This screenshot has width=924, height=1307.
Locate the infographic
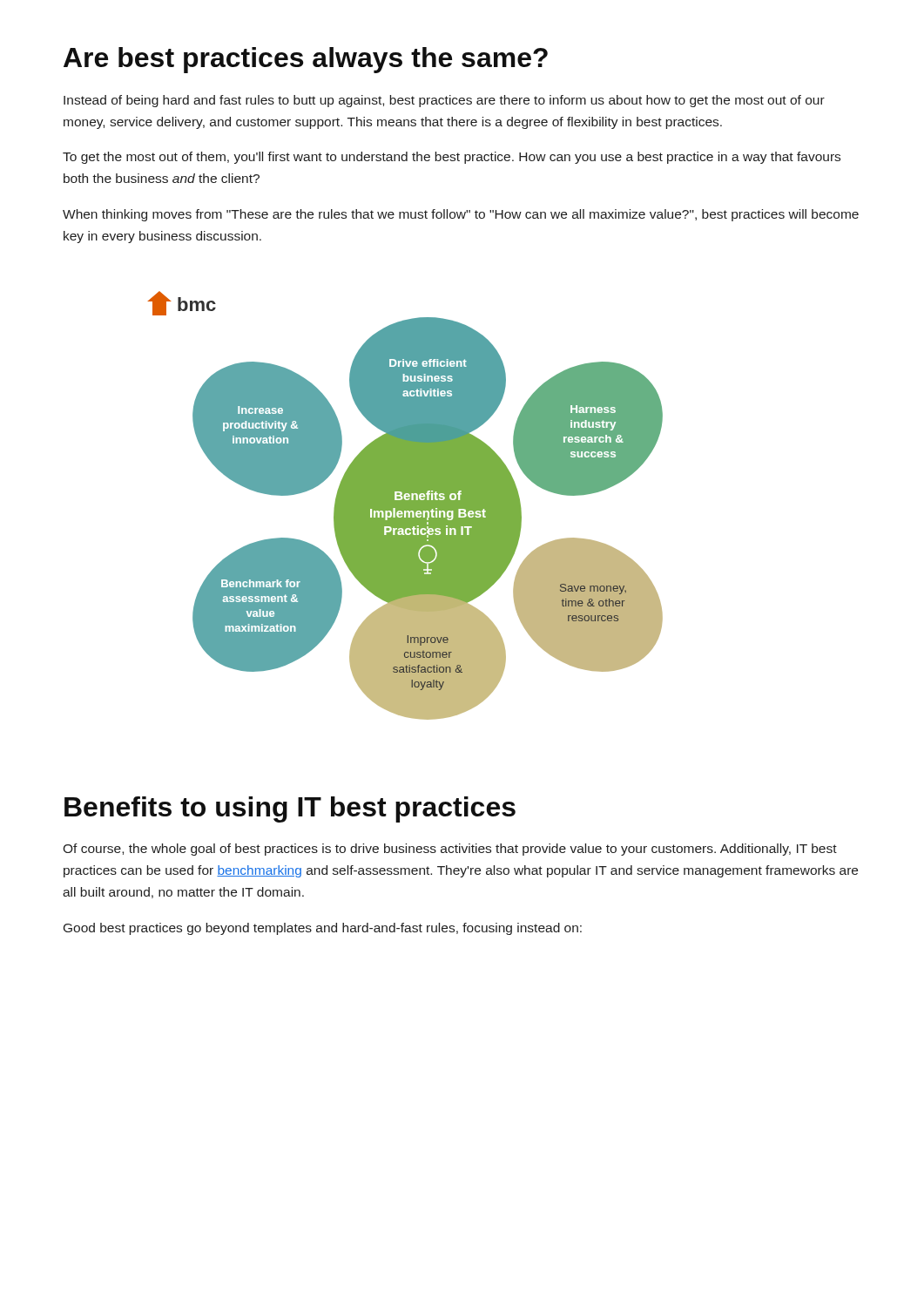click(462, 519)
